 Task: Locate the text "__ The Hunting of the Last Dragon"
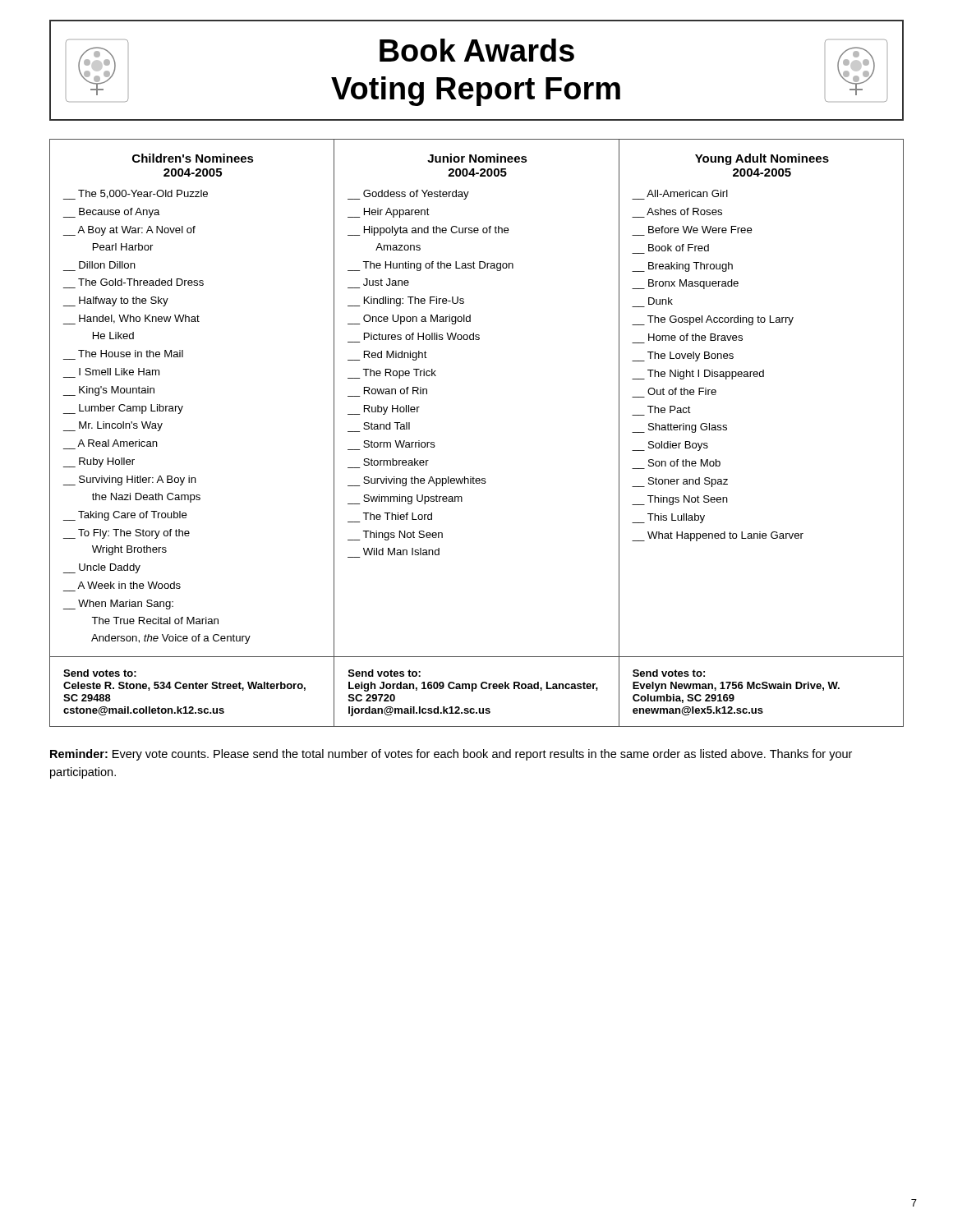coord(431,265)
